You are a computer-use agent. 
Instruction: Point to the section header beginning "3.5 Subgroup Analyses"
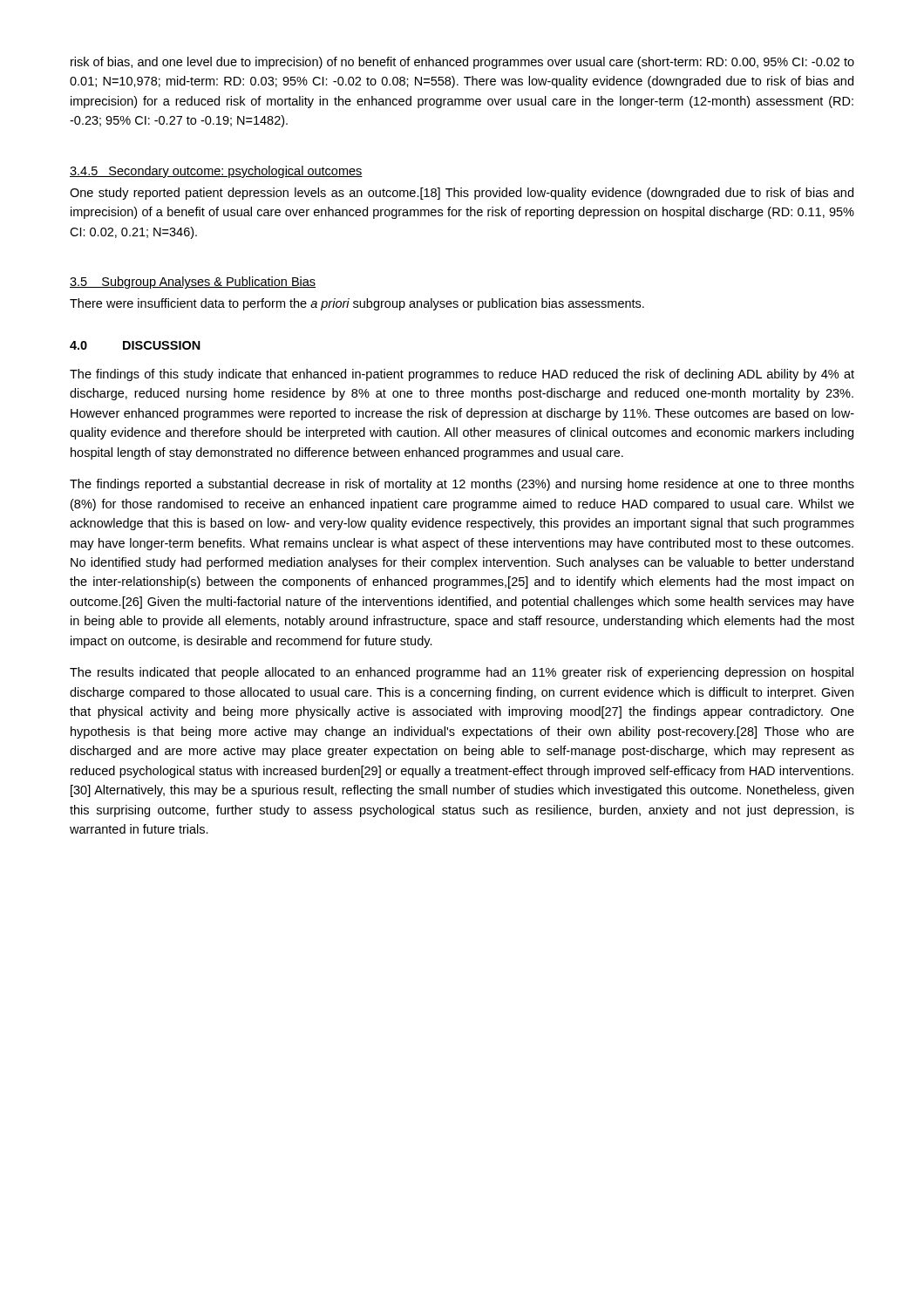[193, 282]
